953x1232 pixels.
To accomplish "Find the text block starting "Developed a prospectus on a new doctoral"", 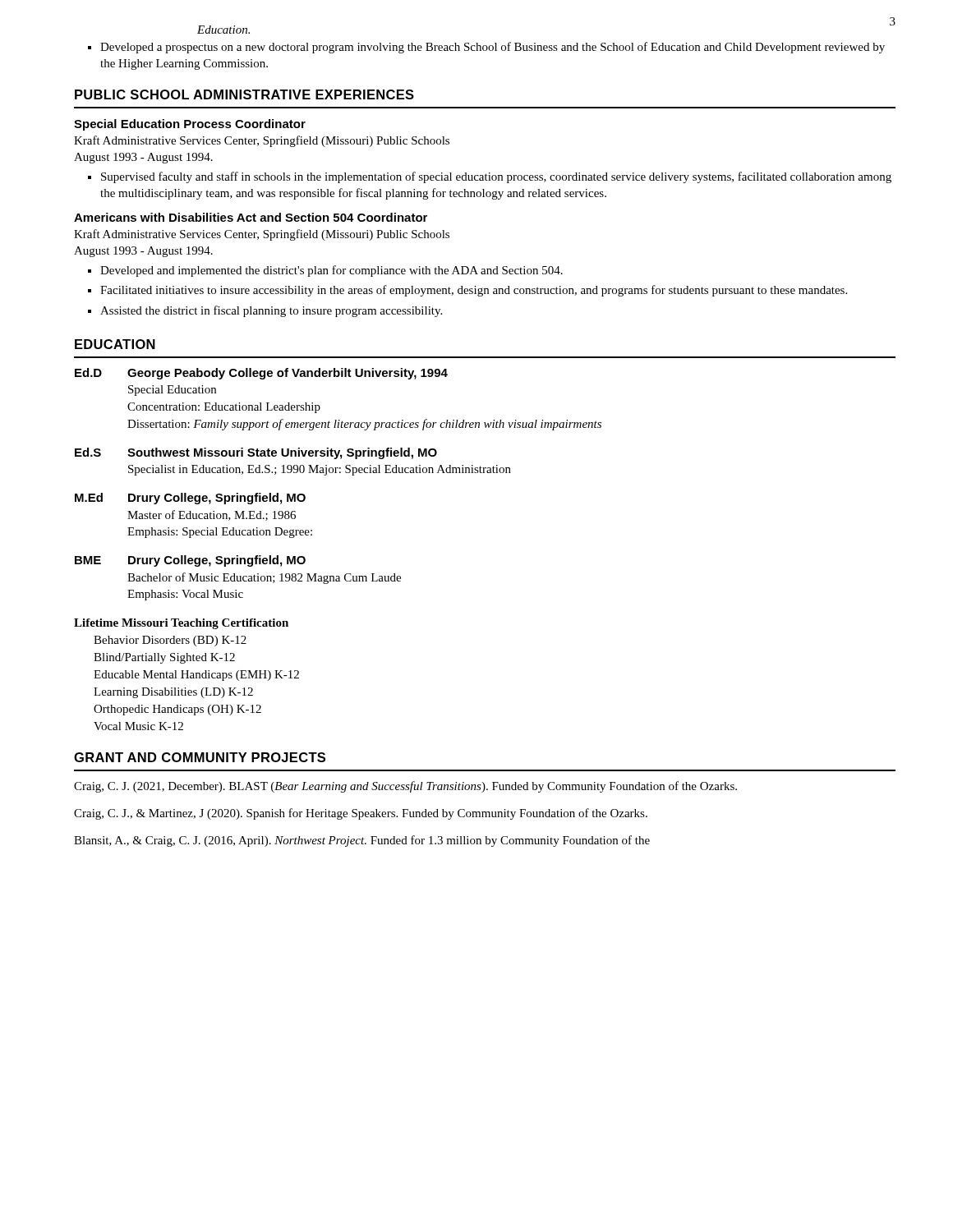I will coord(485,55).
